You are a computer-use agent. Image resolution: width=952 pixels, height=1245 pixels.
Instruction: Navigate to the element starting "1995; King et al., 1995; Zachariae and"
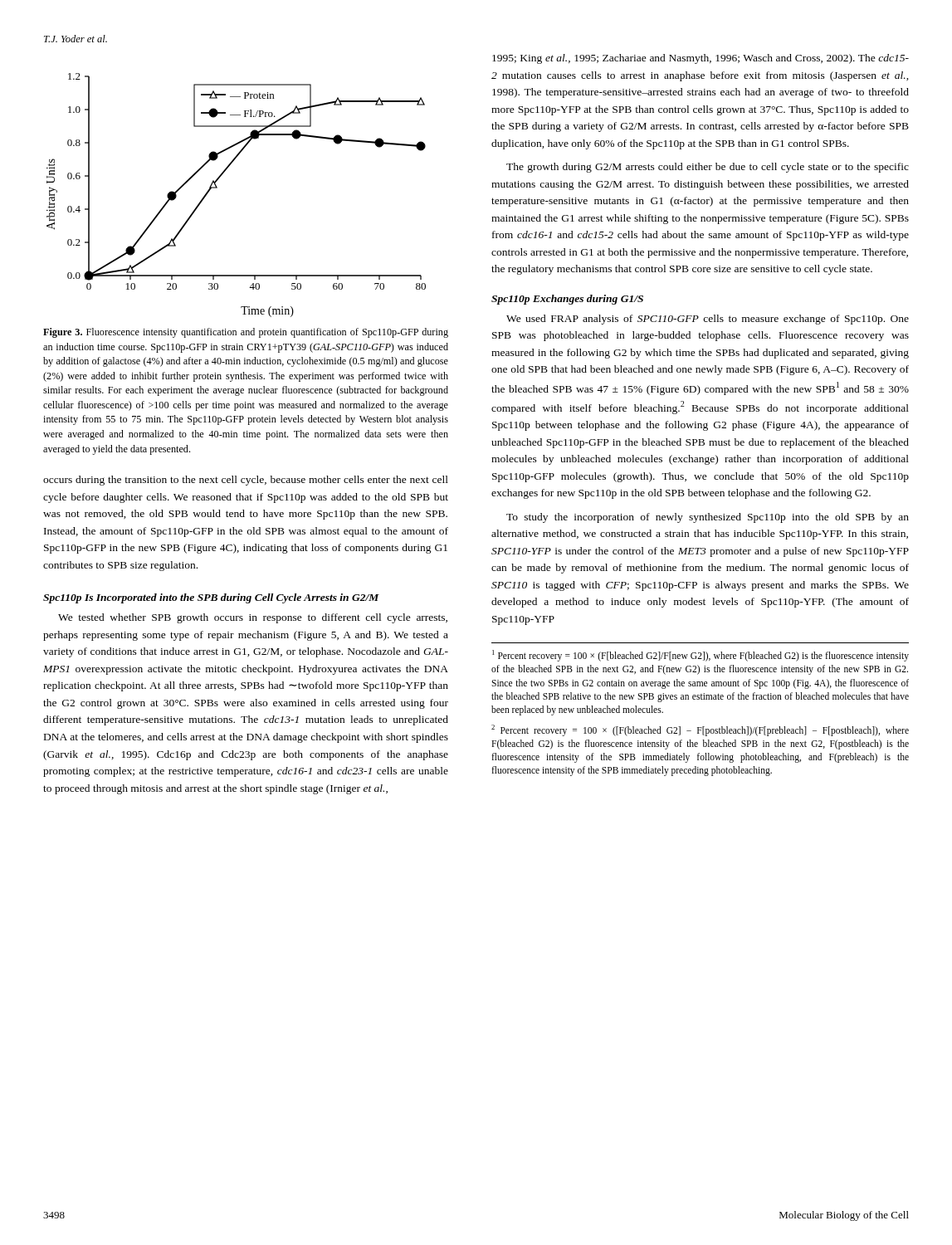700,164
